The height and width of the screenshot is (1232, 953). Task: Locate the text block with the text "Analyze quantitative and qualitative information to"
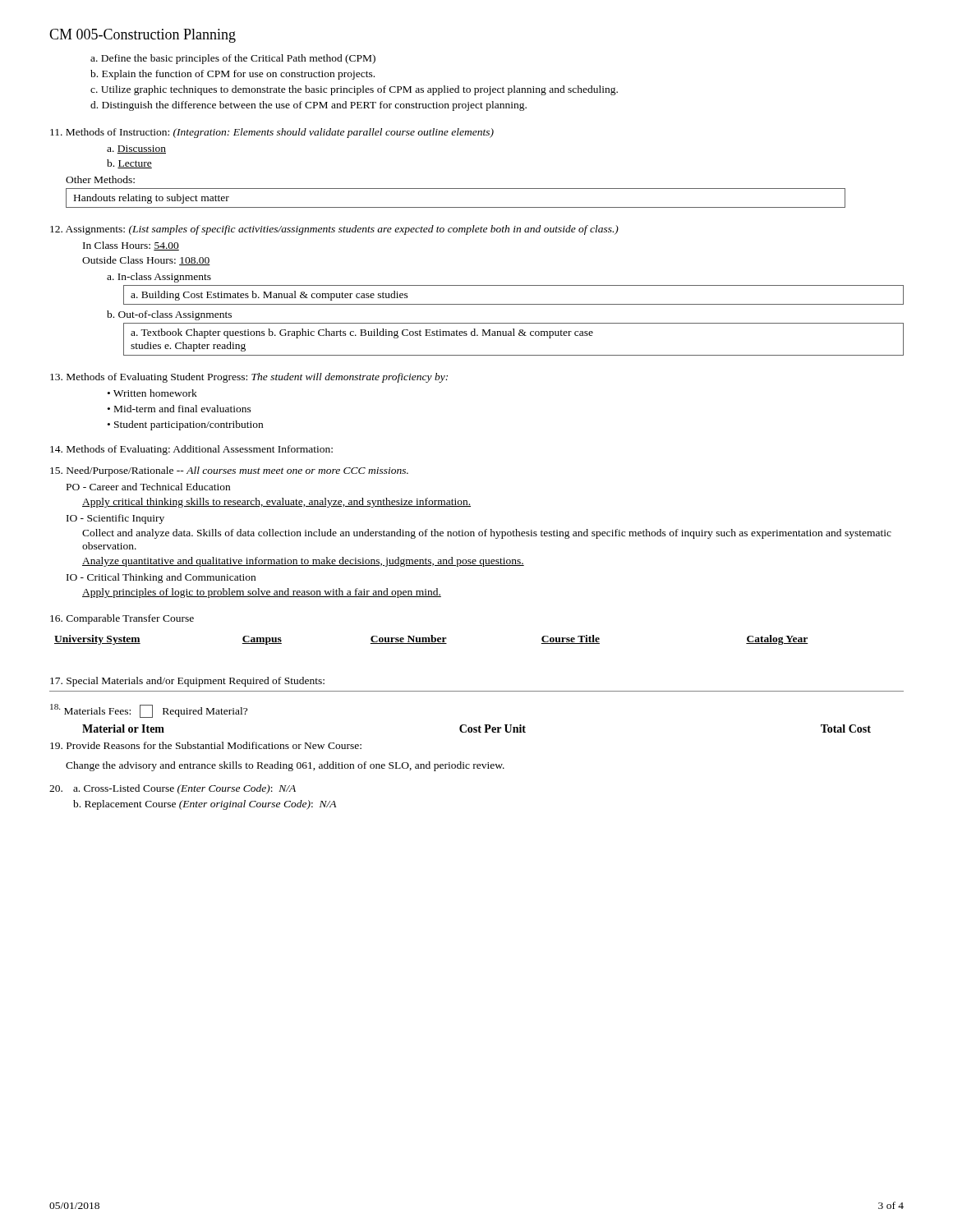coord(303,561)
